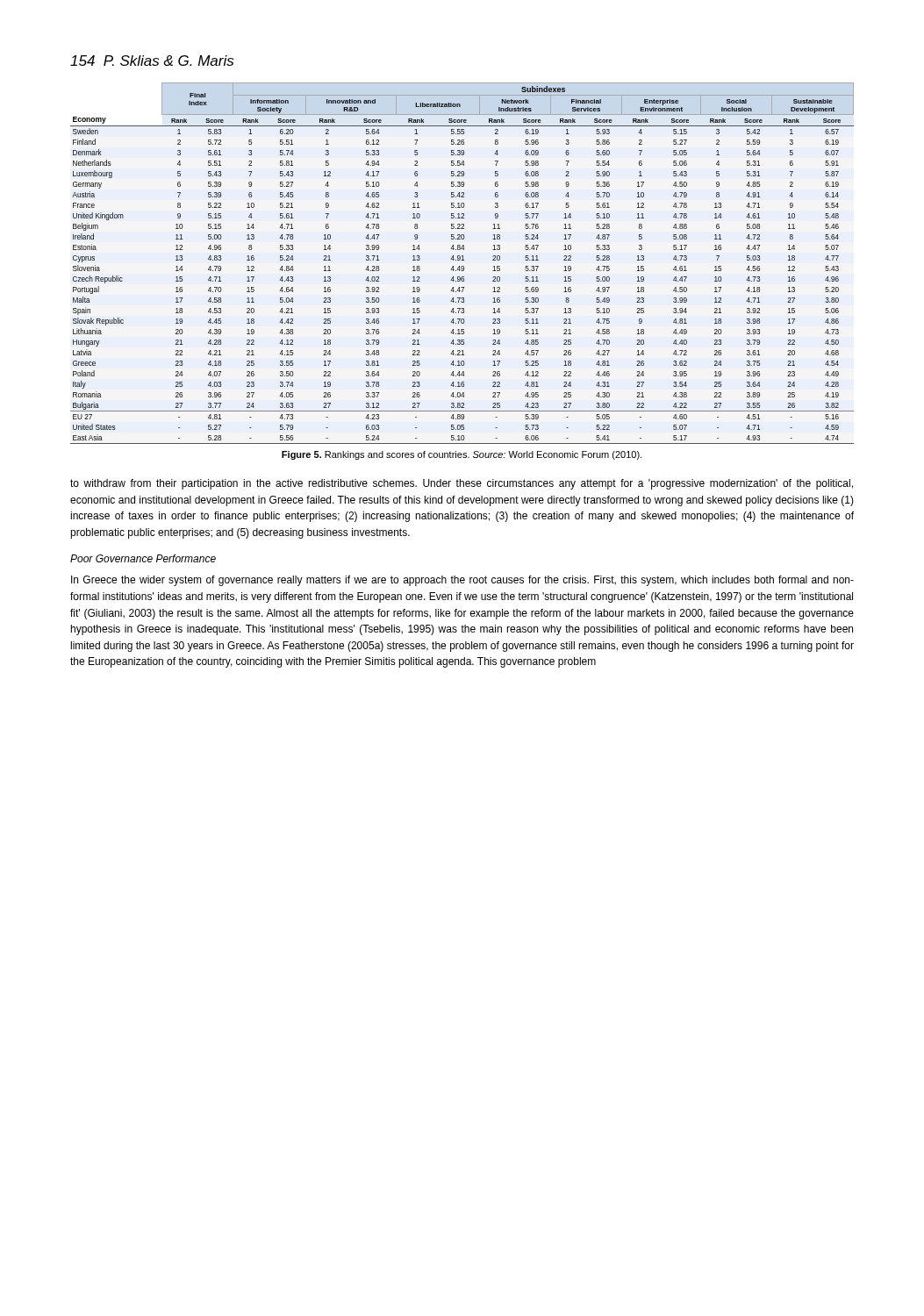The height and width of the screenshot is (1316, 924).
Task: Point to the text block starting "to withdraw from their participation in the active"
Action: pos(462,508)
